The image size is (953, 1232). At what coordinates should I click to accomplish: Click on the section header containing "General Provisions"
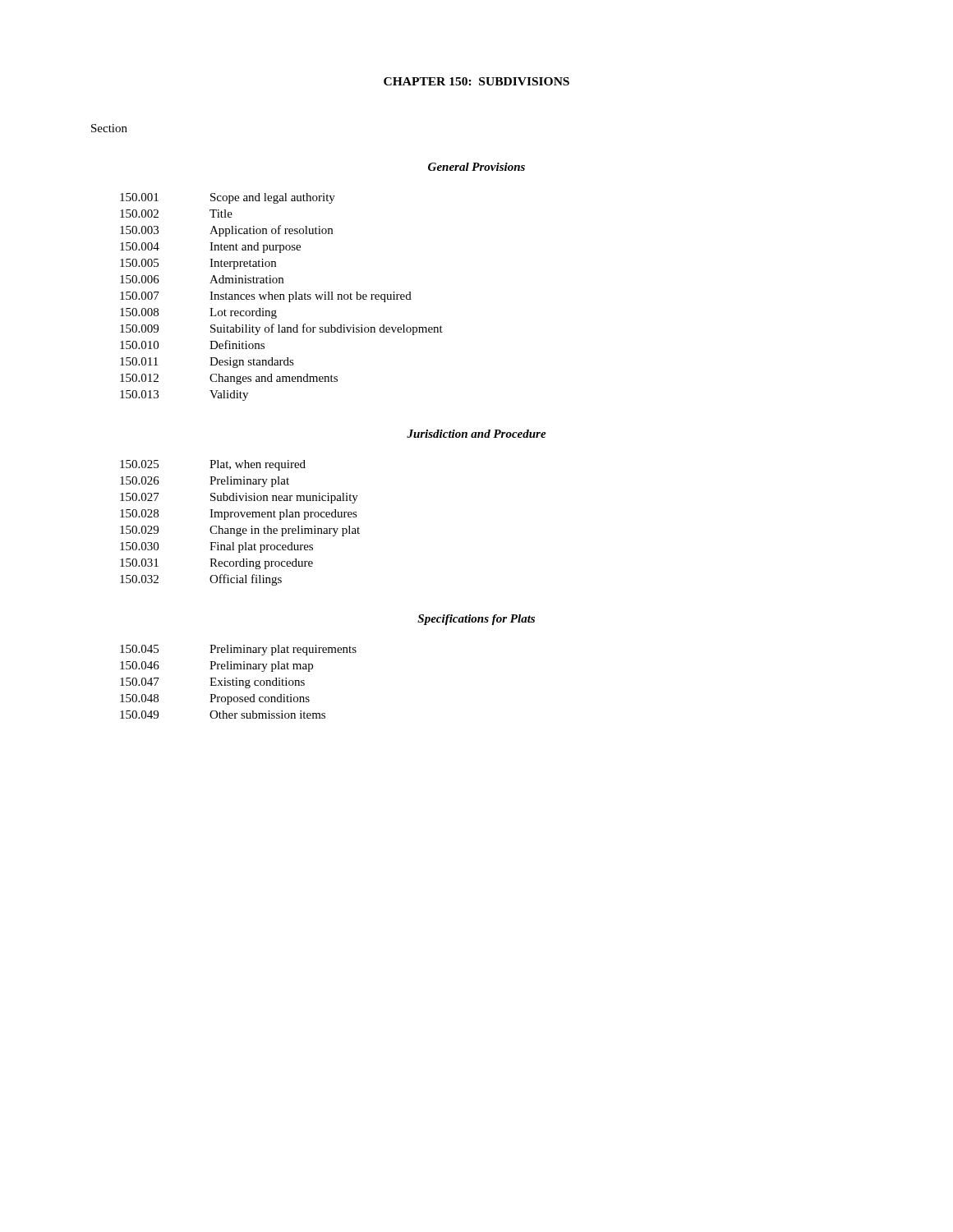tap(476, 167)
